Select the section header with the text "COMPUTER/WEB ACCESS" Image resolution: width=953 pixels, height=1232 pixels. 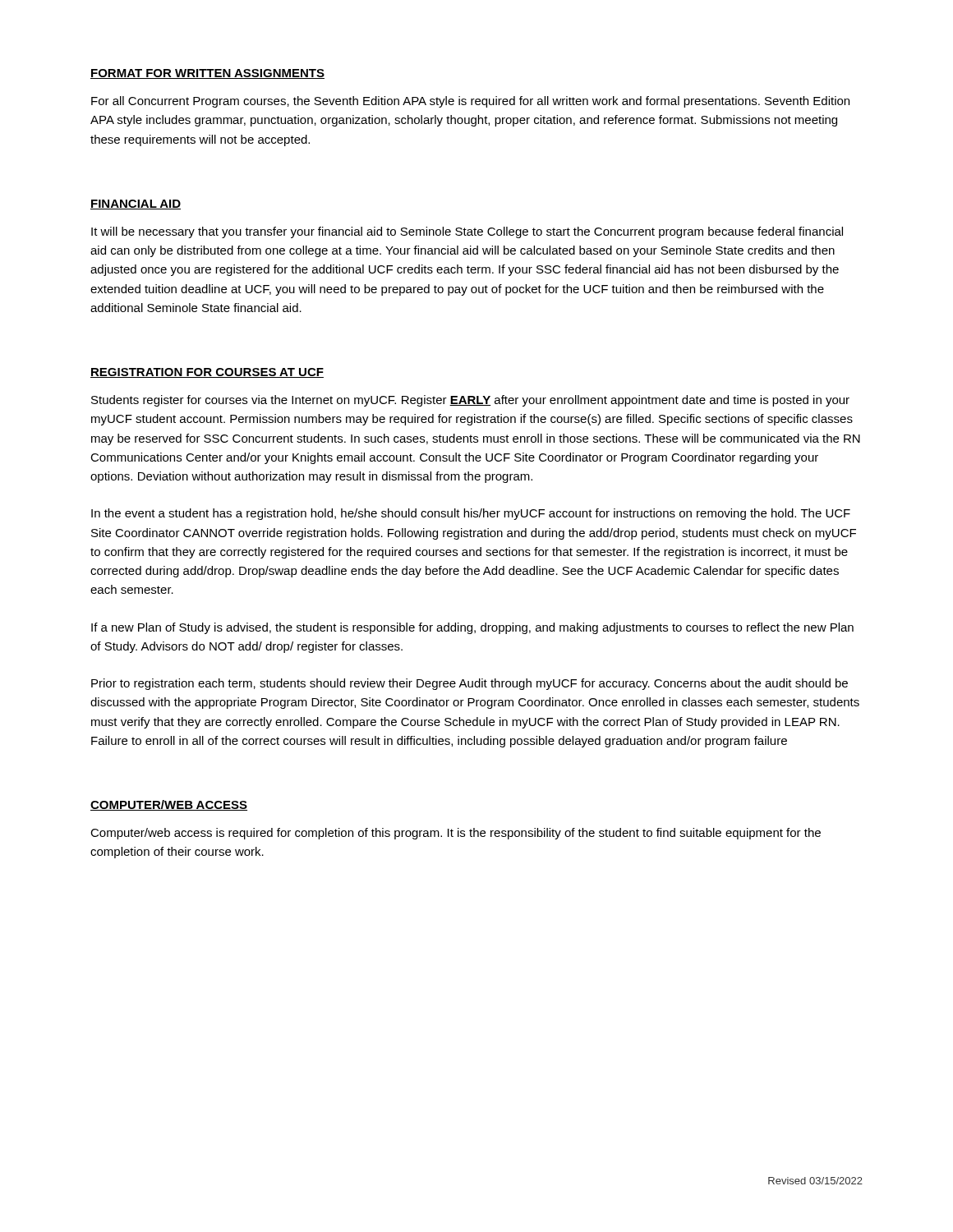coord(169,804)
